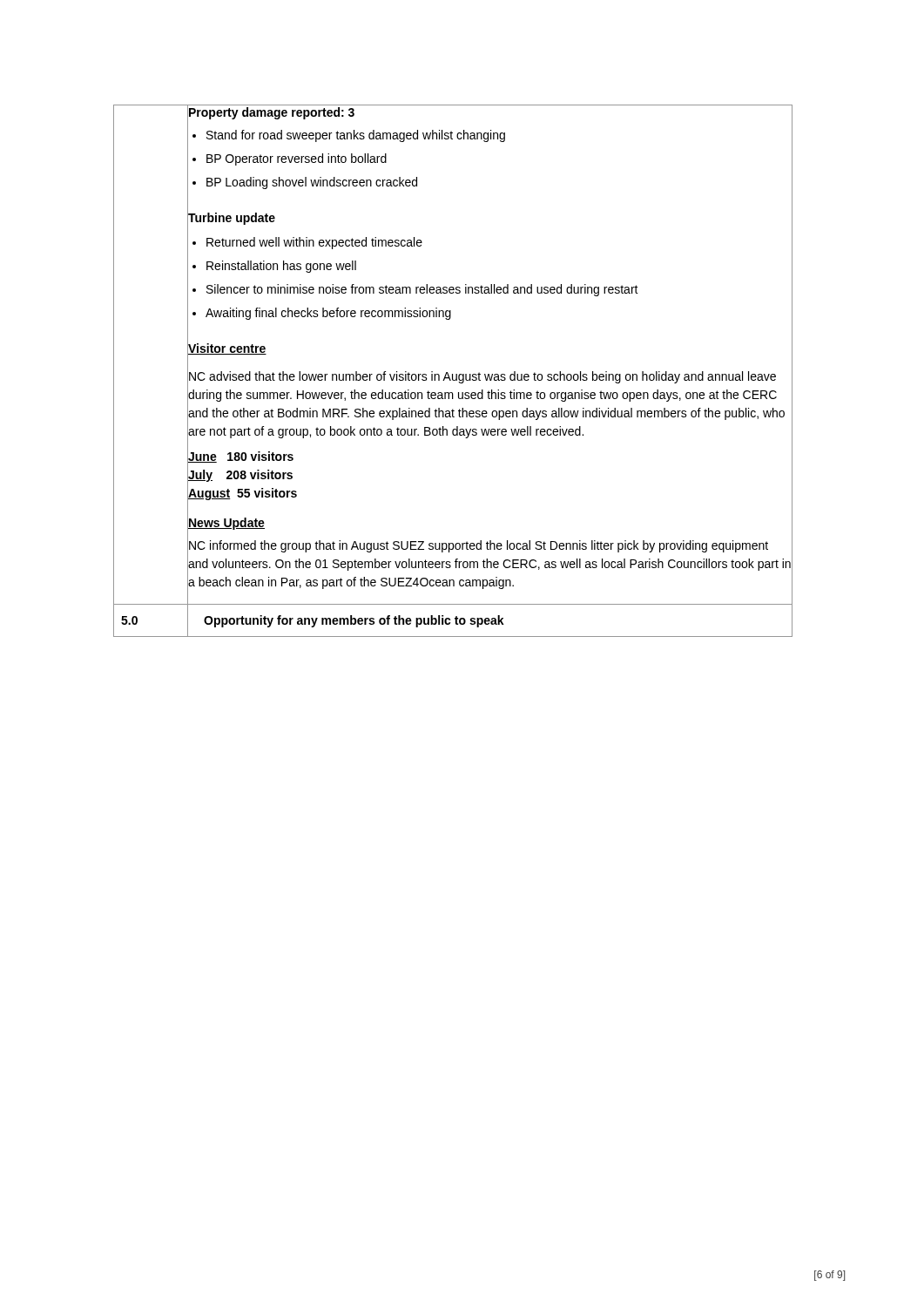Locate the text block that reads "June 180 visitors July 208 visitors"

click(x=241, y=457)
